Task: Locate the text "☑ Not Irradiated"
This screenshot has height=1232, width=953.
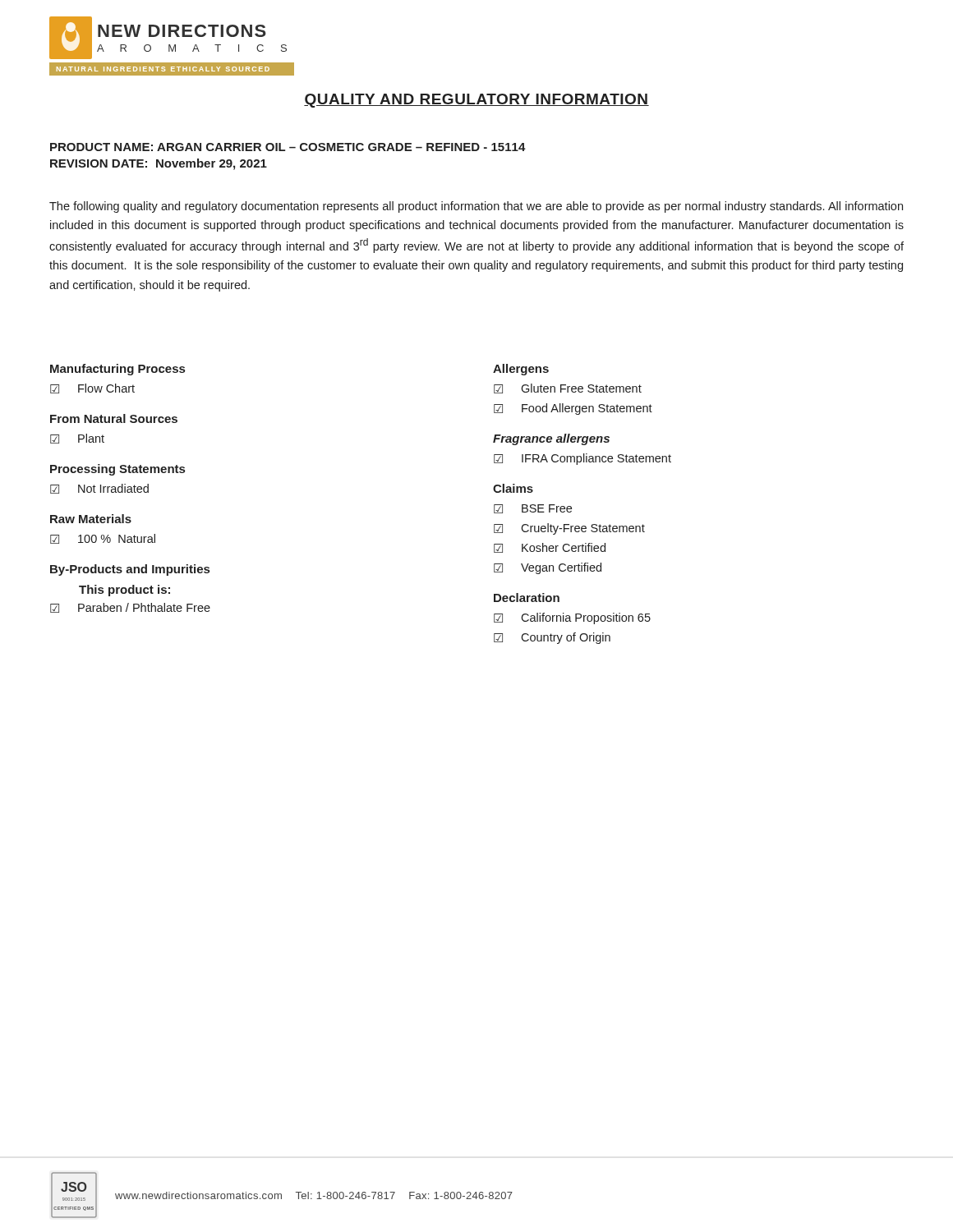Action: pos(99,489)
